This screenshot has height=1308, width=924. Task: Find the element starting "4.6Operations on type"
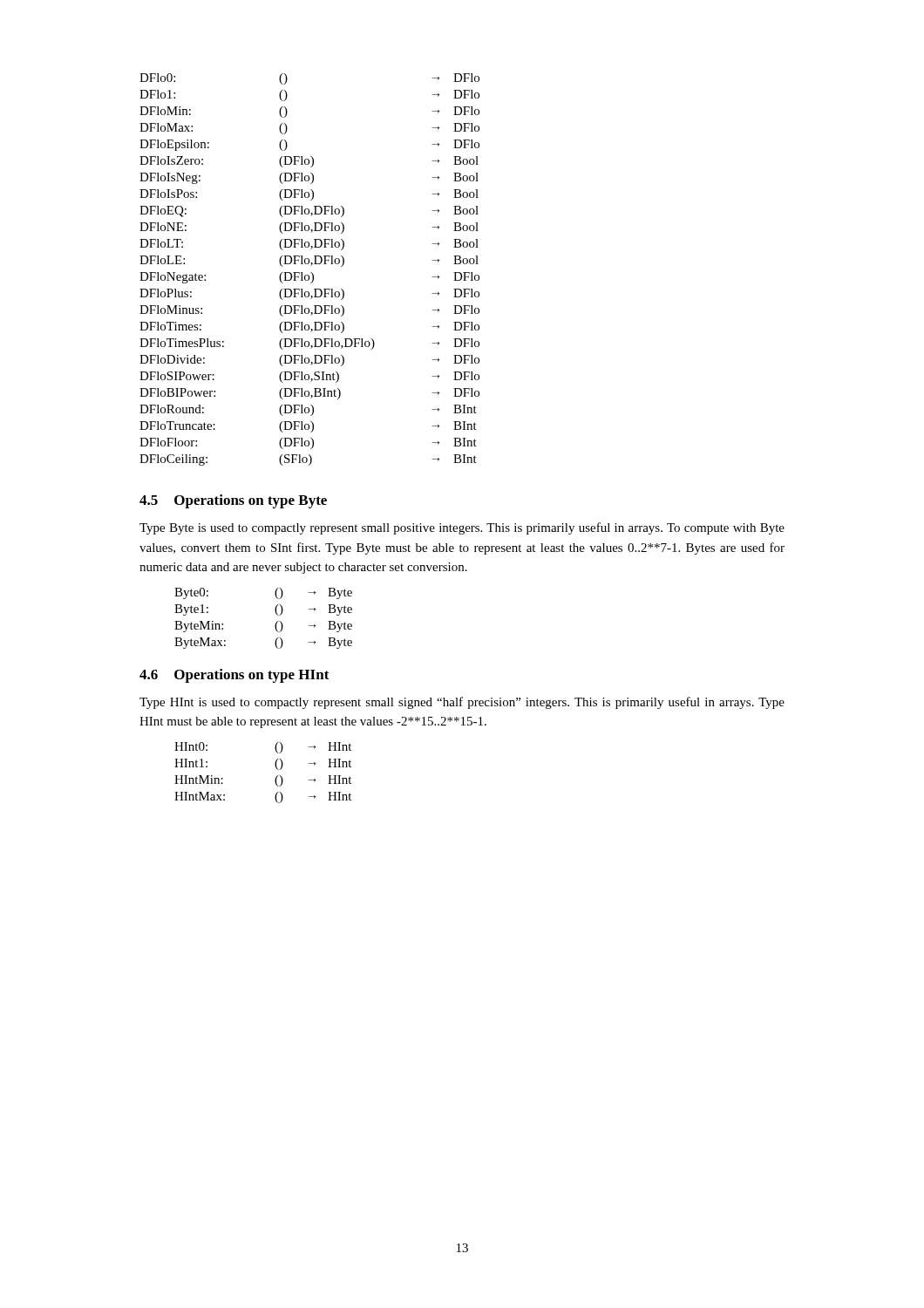pyautogui.click(x=234, y=674)
